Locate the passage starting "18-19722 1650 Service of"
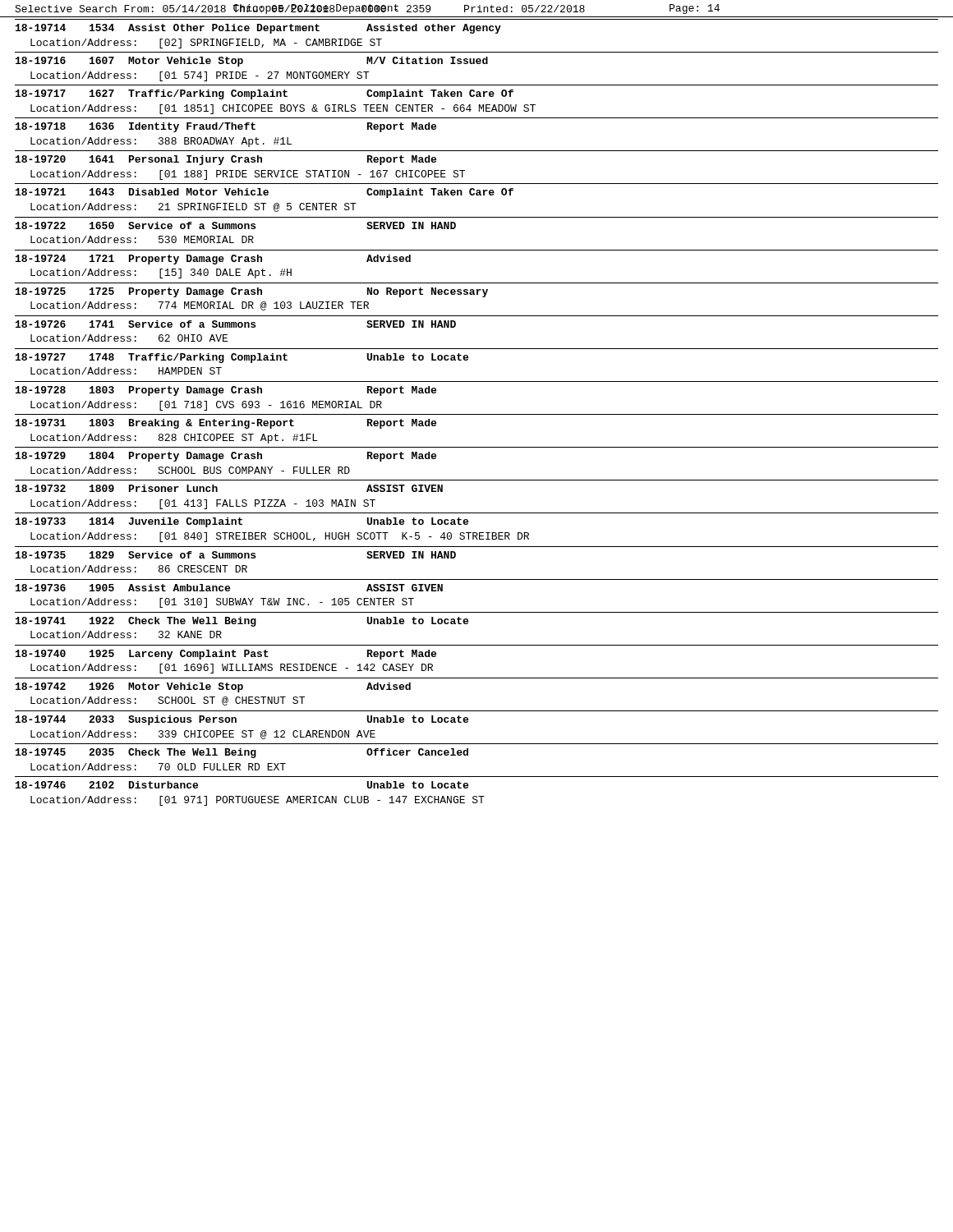Viewport: 953px width, 1232px height. tap(236, 225)
